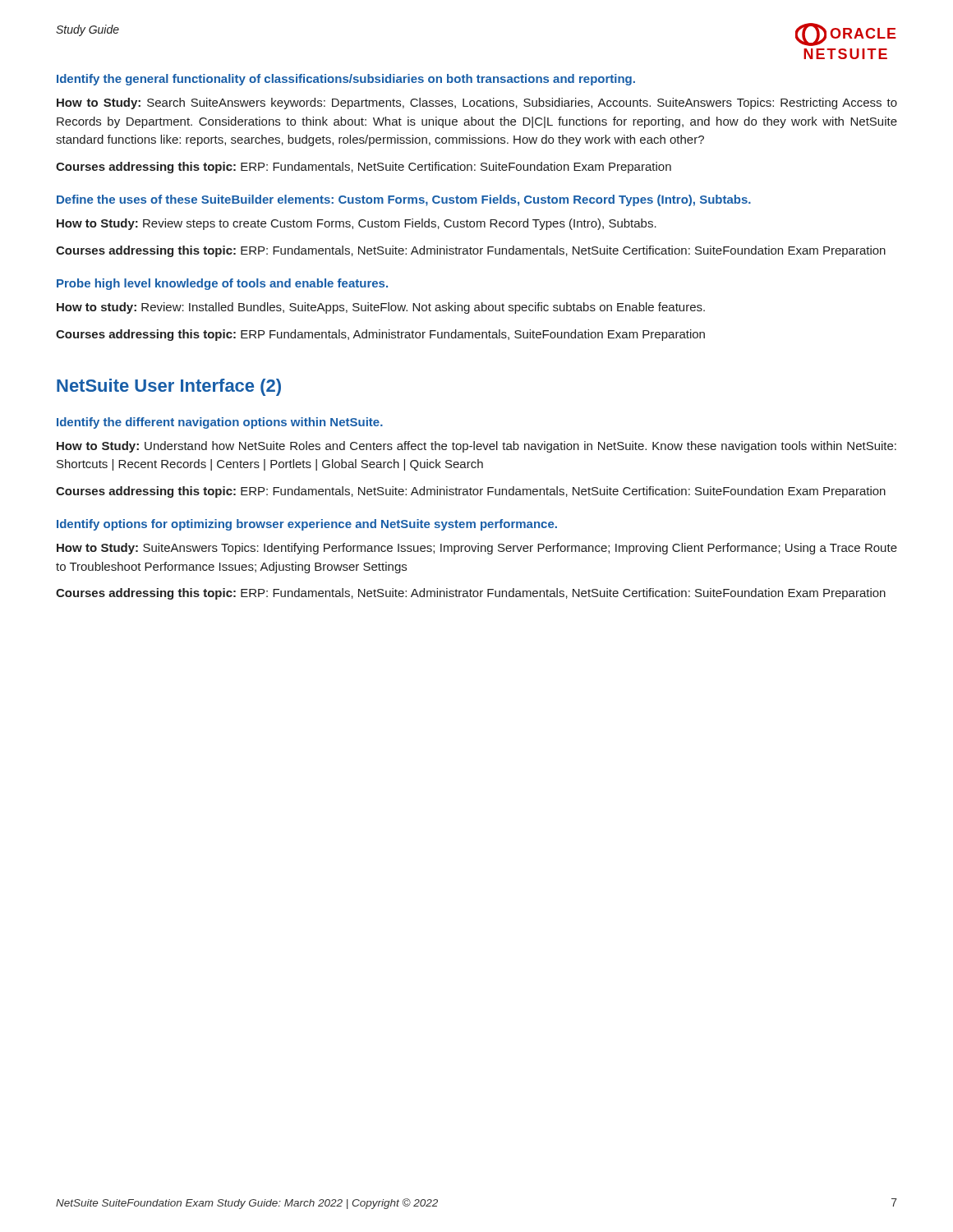Find the region starting "How to Study: SuiteAnswers Topics: Identifying"
The image size is (953, 1232).
476,557
